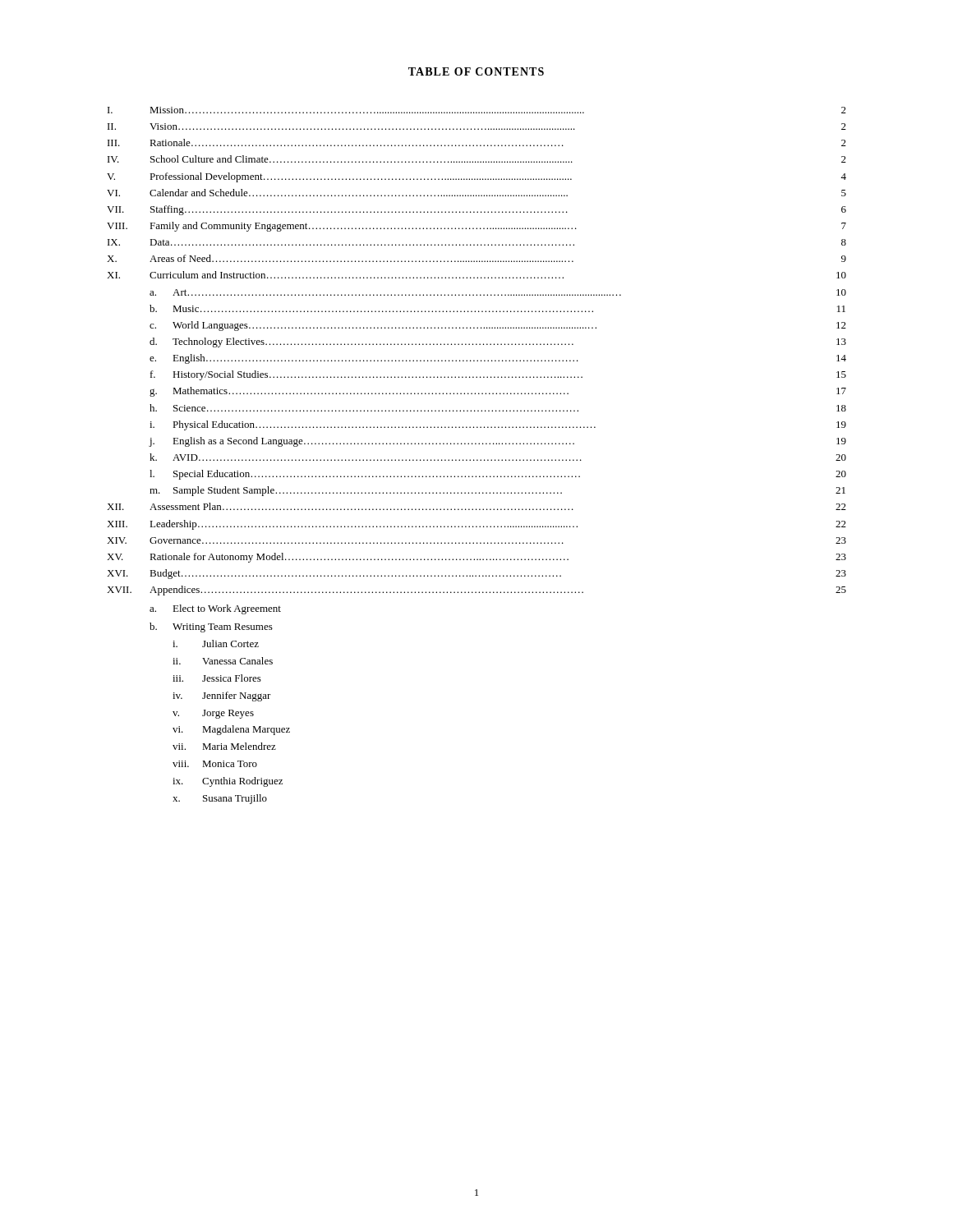
Task: Find the block on this page that starts "X. Areas of Need……………………………………………………………........................................…"
Action: pos(476,259)
